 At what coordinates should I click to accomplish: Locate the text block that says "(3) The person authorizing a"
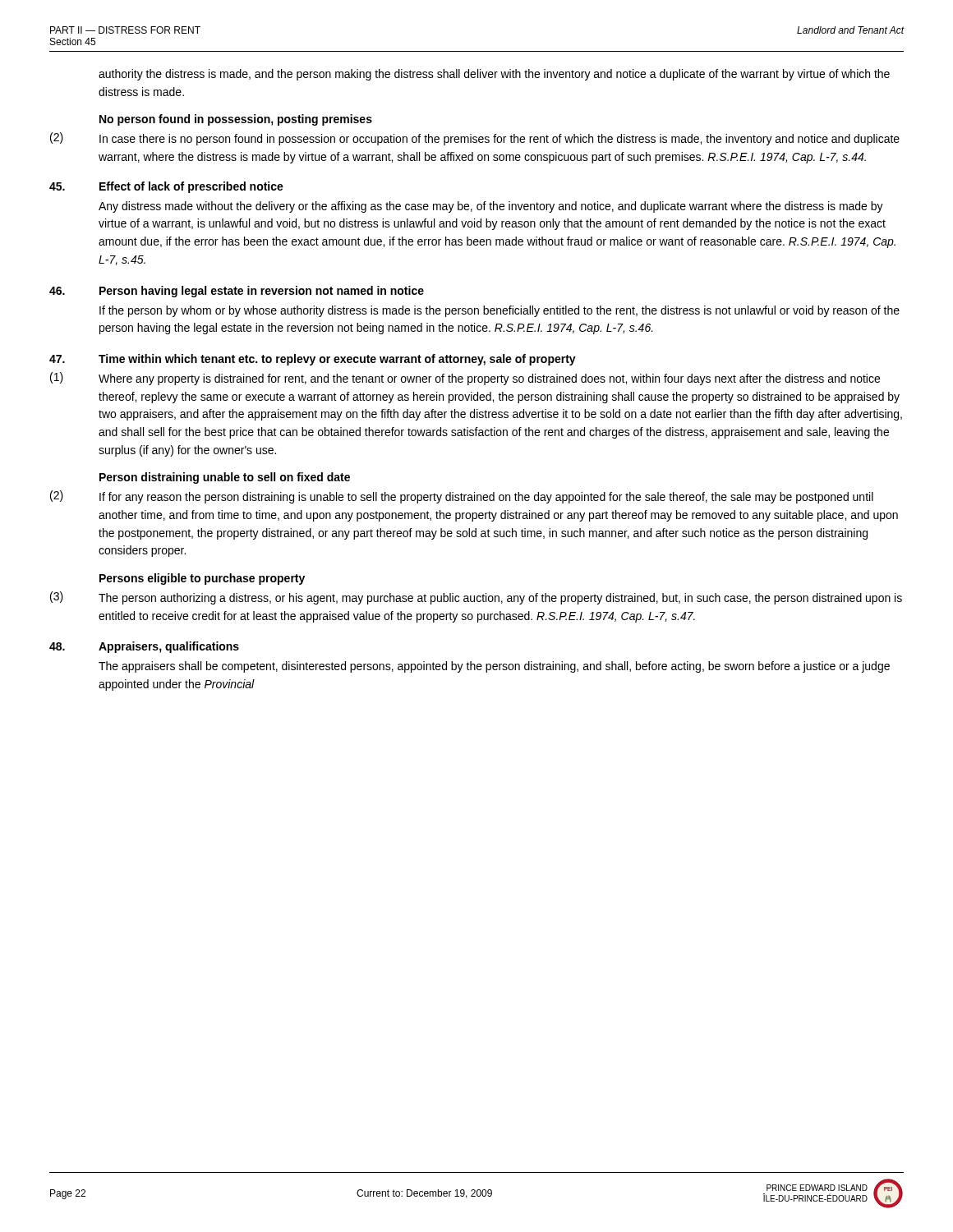(476, 608)
